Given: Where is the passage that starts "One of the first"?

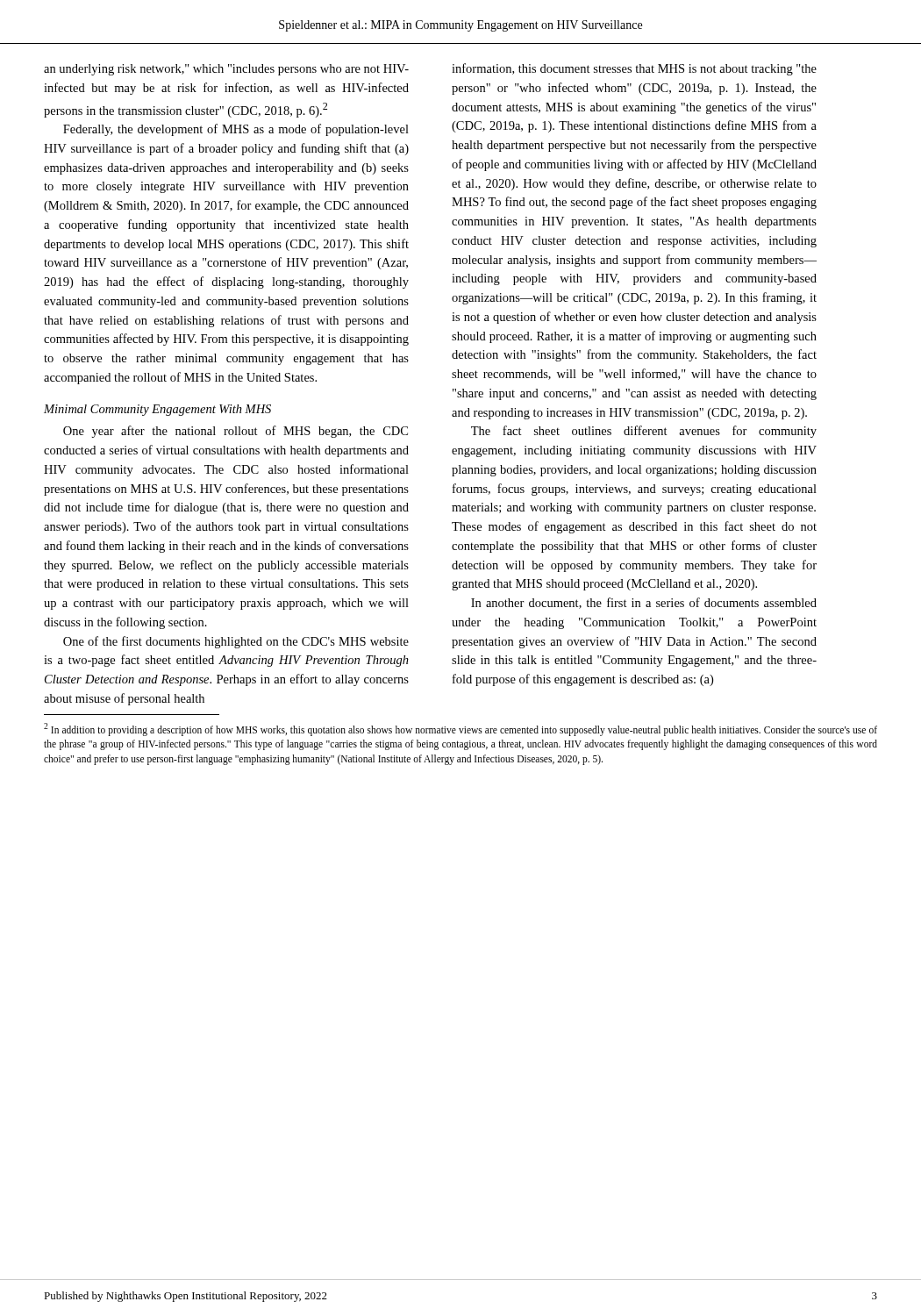Looking at the screenshot, I should tap(226, 670).
